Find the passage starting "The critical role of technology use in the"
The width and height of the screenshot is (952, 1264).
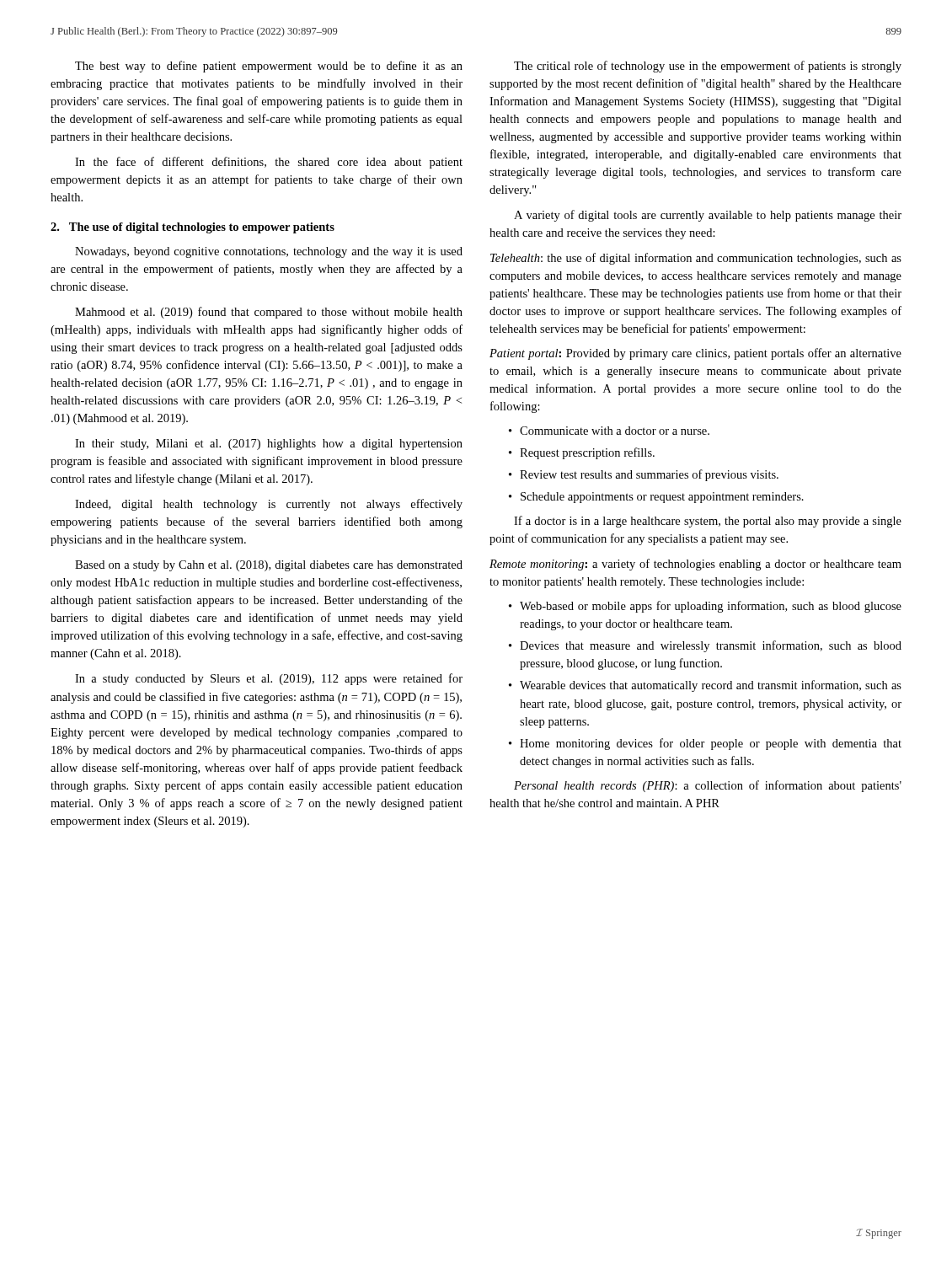[695, 128]
